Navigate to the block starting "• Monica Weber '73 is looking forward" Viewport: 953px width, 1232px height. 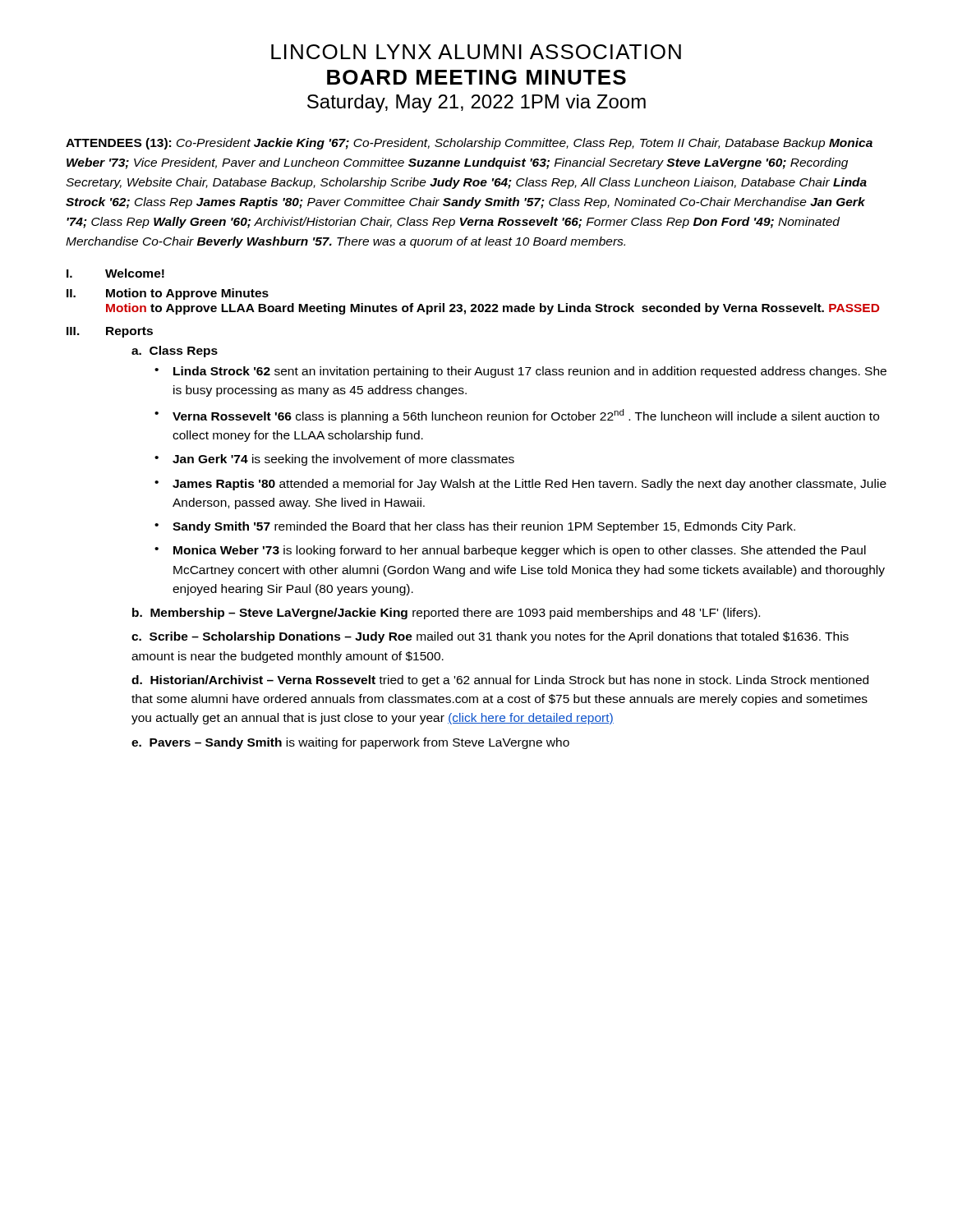521,569
